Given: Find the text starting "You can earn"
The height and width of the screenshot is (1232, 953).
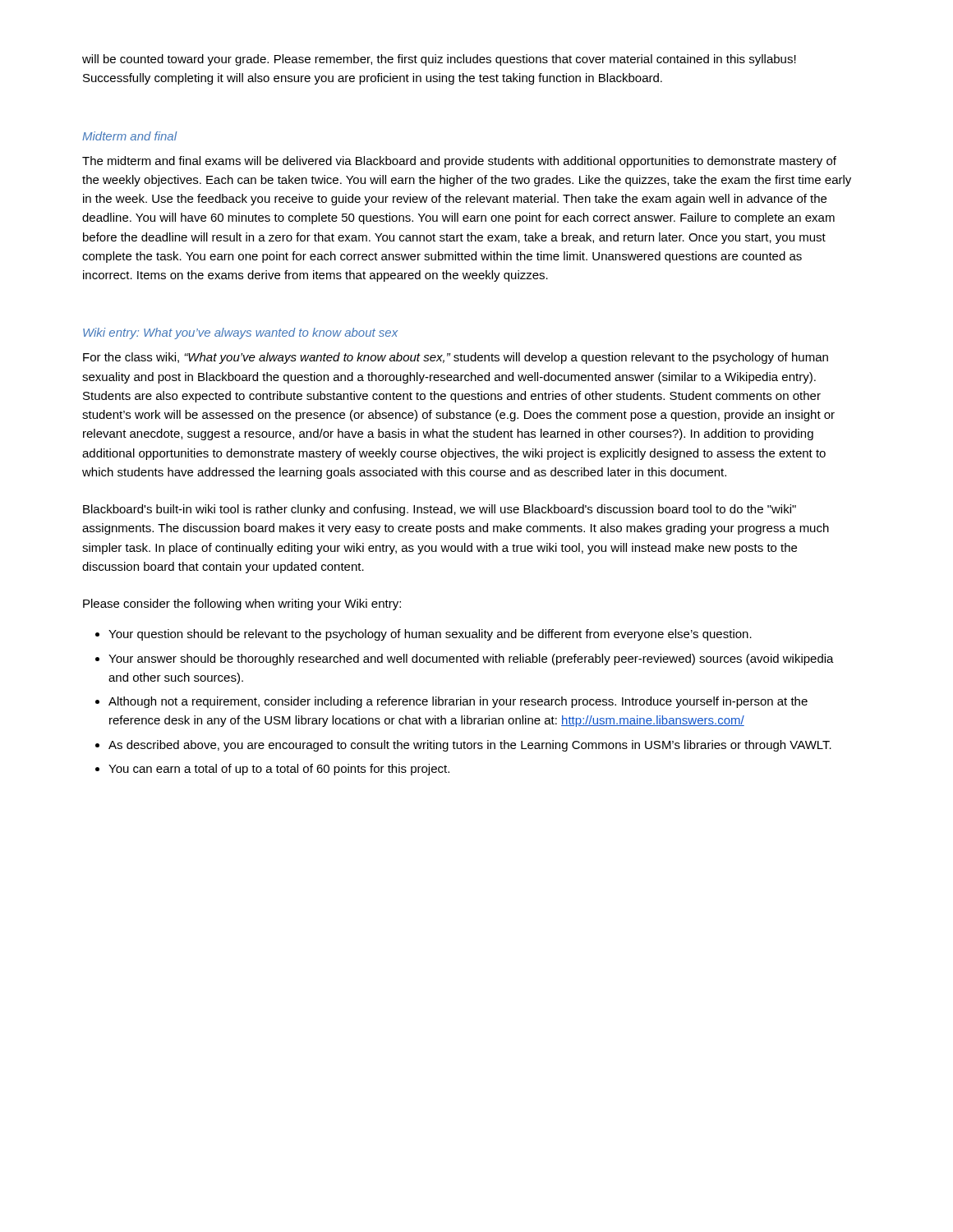Looking at the screenshot, I should click(280, 768).
